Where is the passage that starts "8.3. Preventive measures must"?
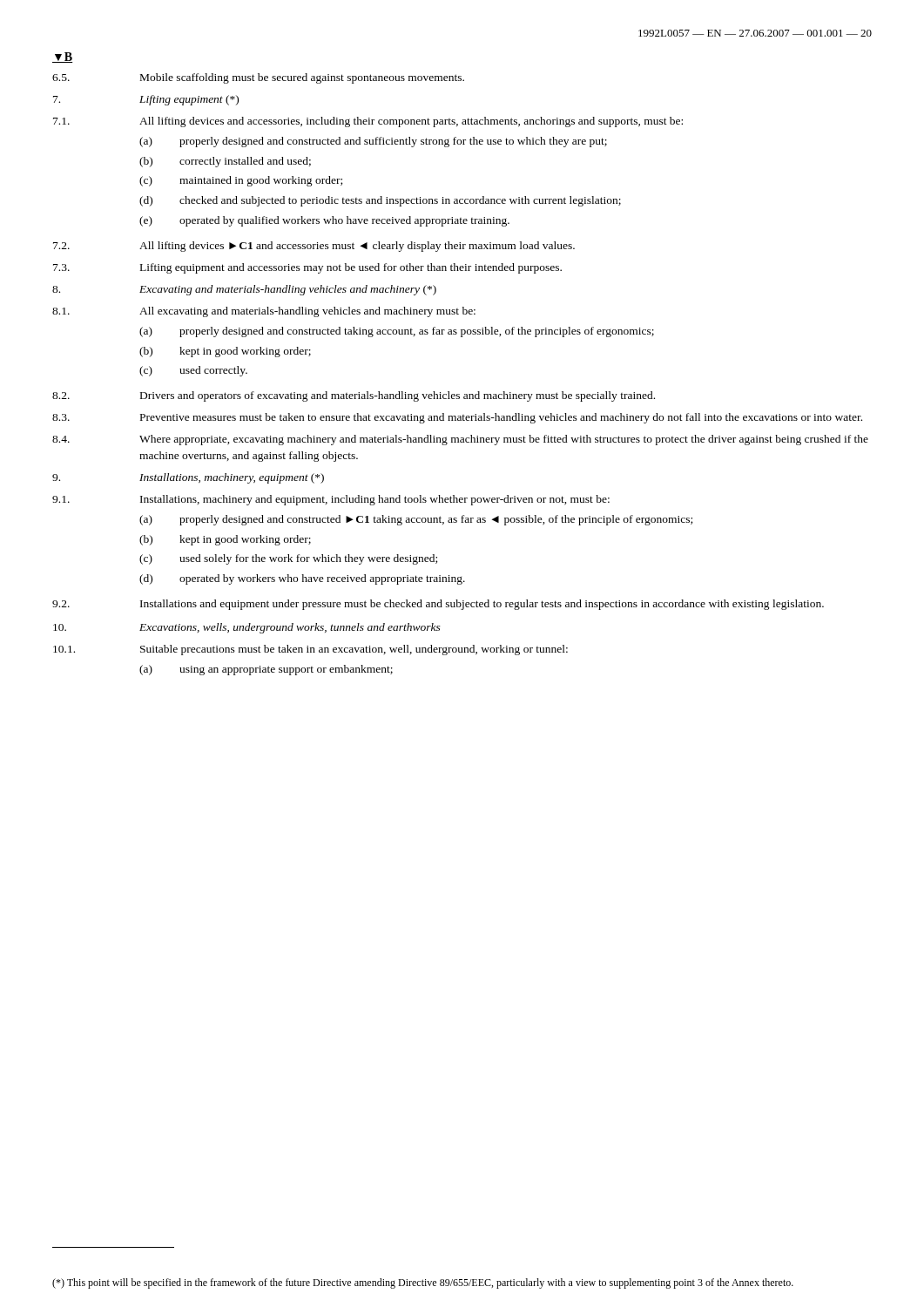 pos(462,418)
